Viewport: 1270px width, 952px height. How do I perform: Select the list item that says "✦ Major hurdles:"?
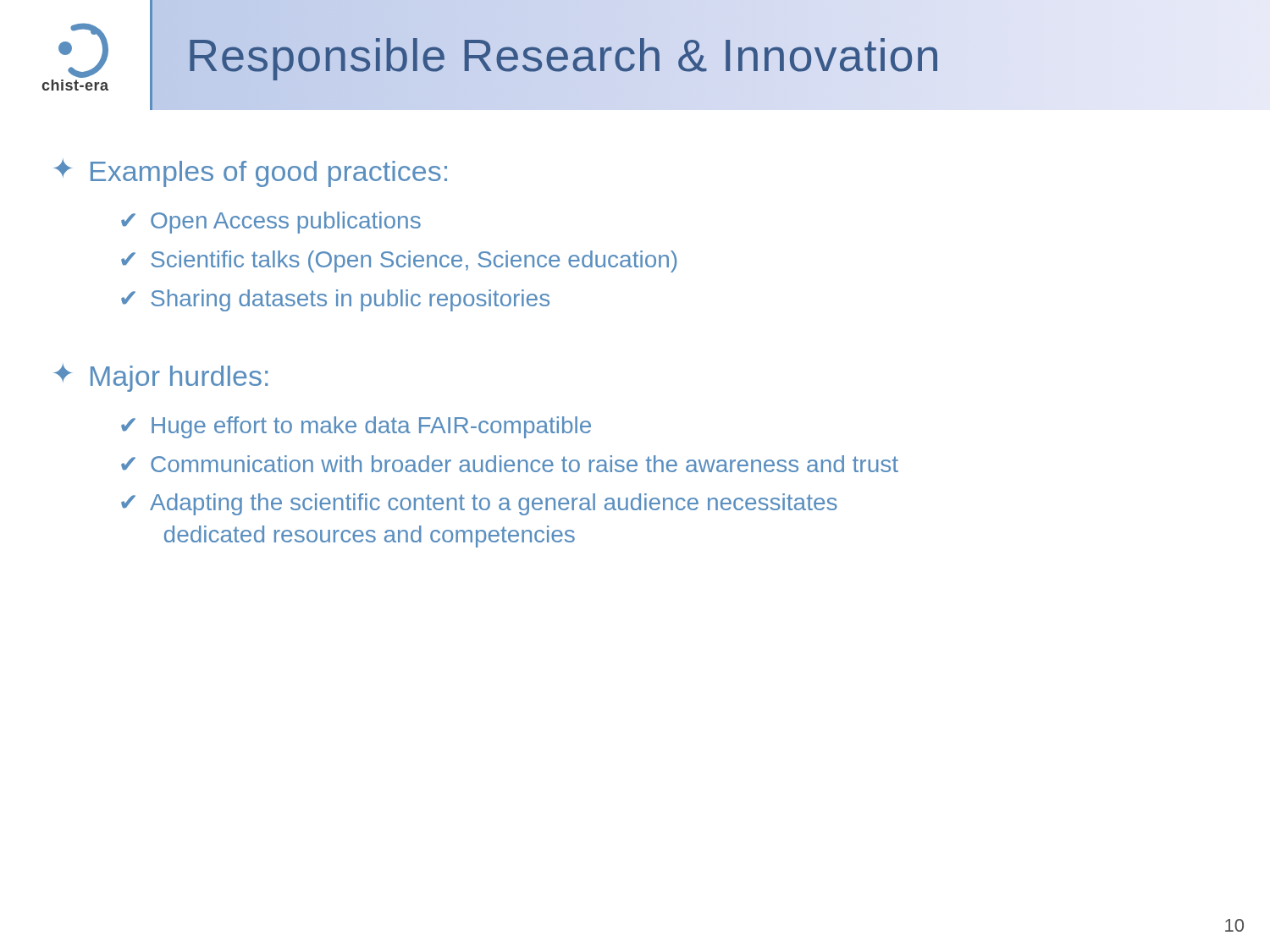pyautogui.click(x=161, y=375)
